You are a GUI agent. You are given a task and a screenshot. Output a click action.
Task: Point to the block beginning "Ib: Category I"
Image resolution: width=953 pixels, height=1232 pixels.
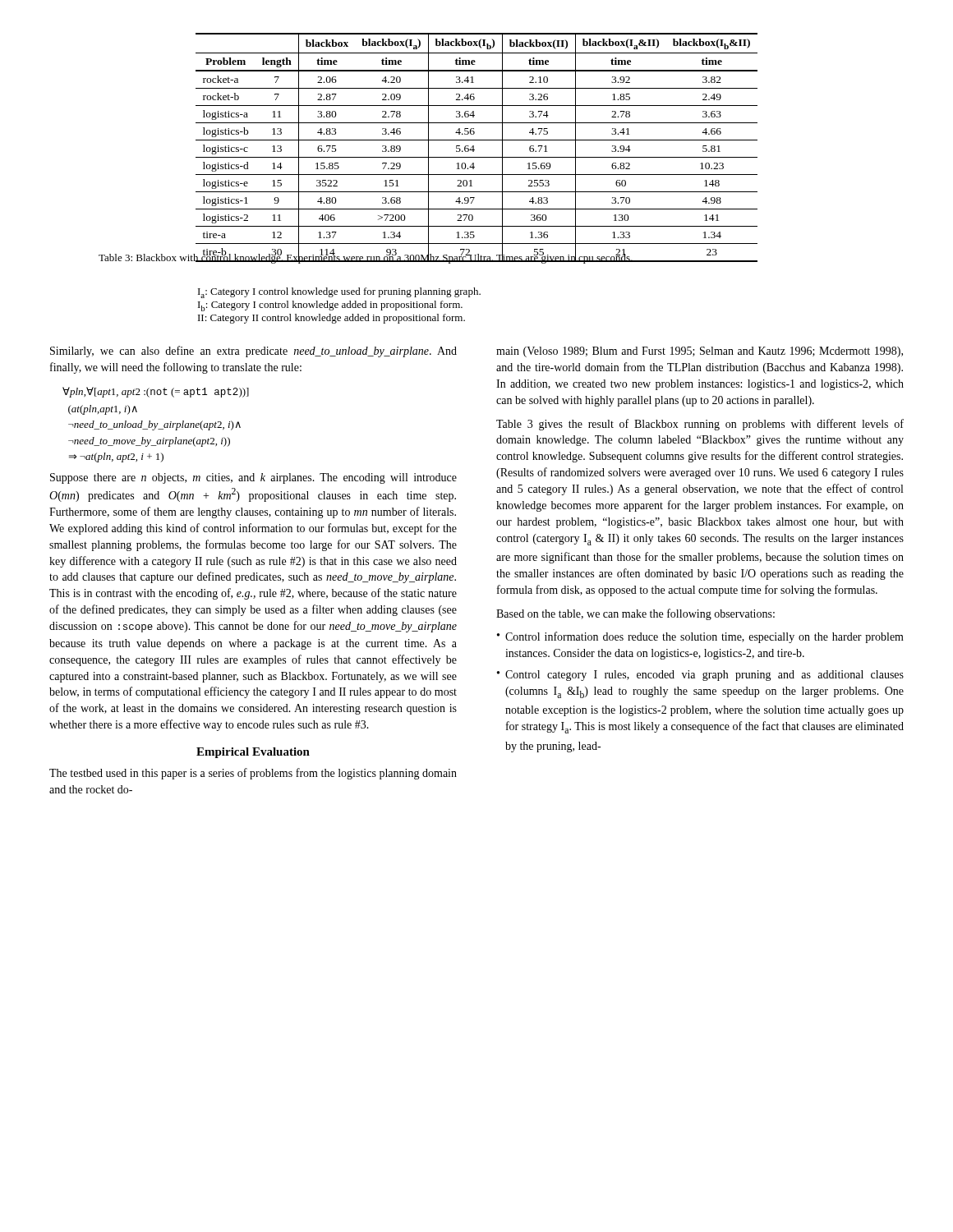point(330,305)
